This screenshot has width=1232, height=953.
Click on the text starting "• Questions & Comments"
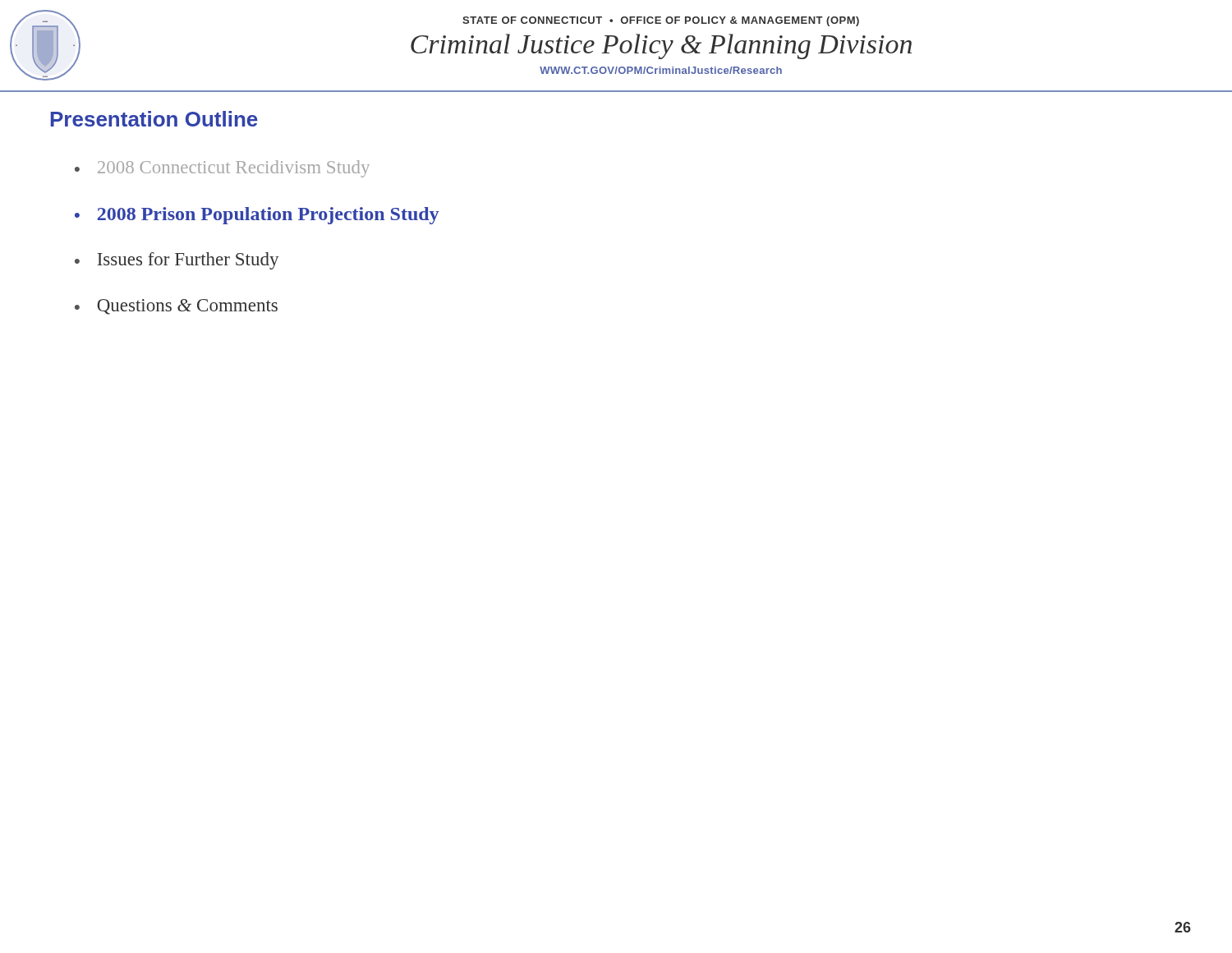[176, 306]
